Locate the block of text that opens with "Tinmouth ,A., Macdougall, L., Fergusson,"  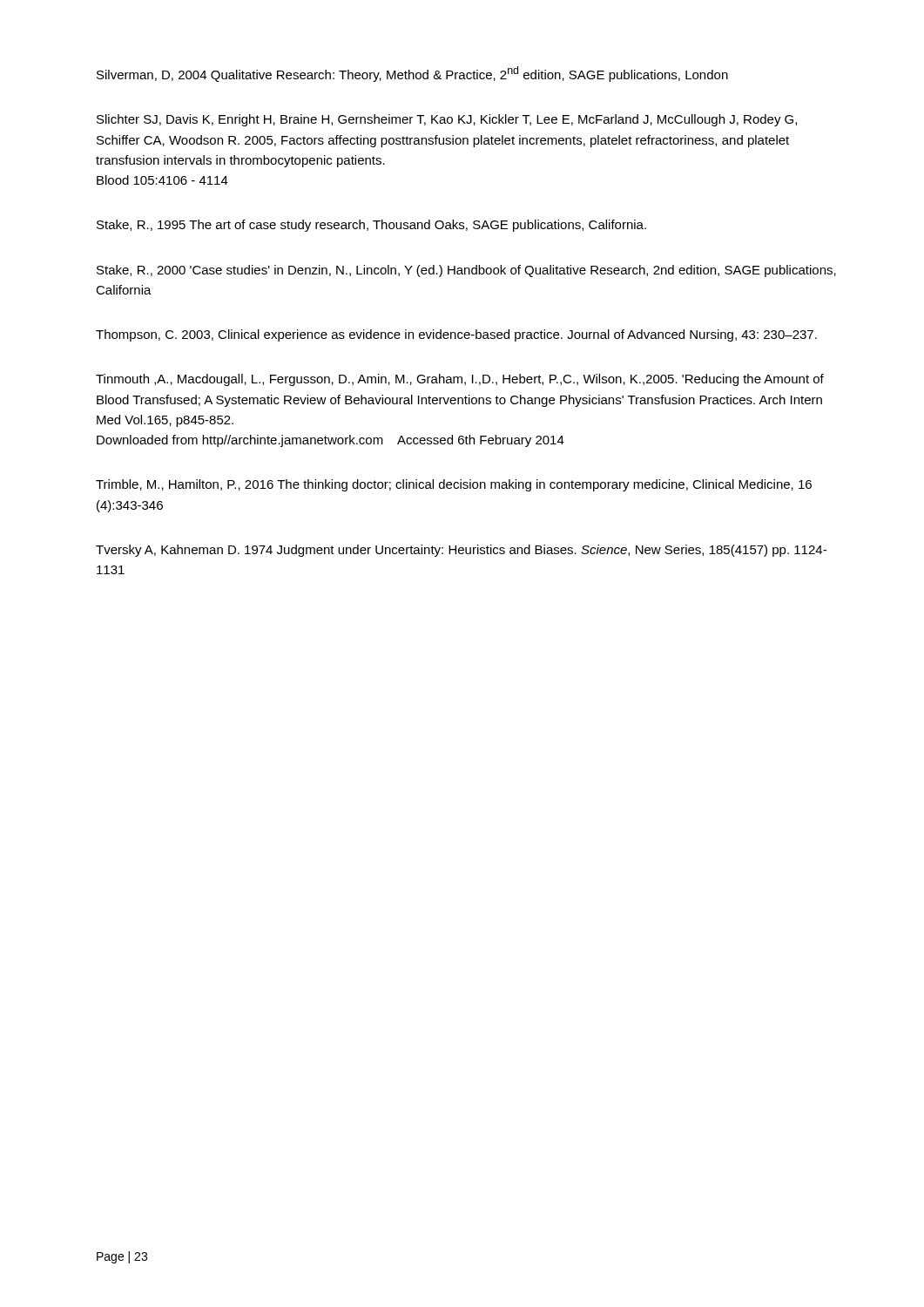pos(460,409)
